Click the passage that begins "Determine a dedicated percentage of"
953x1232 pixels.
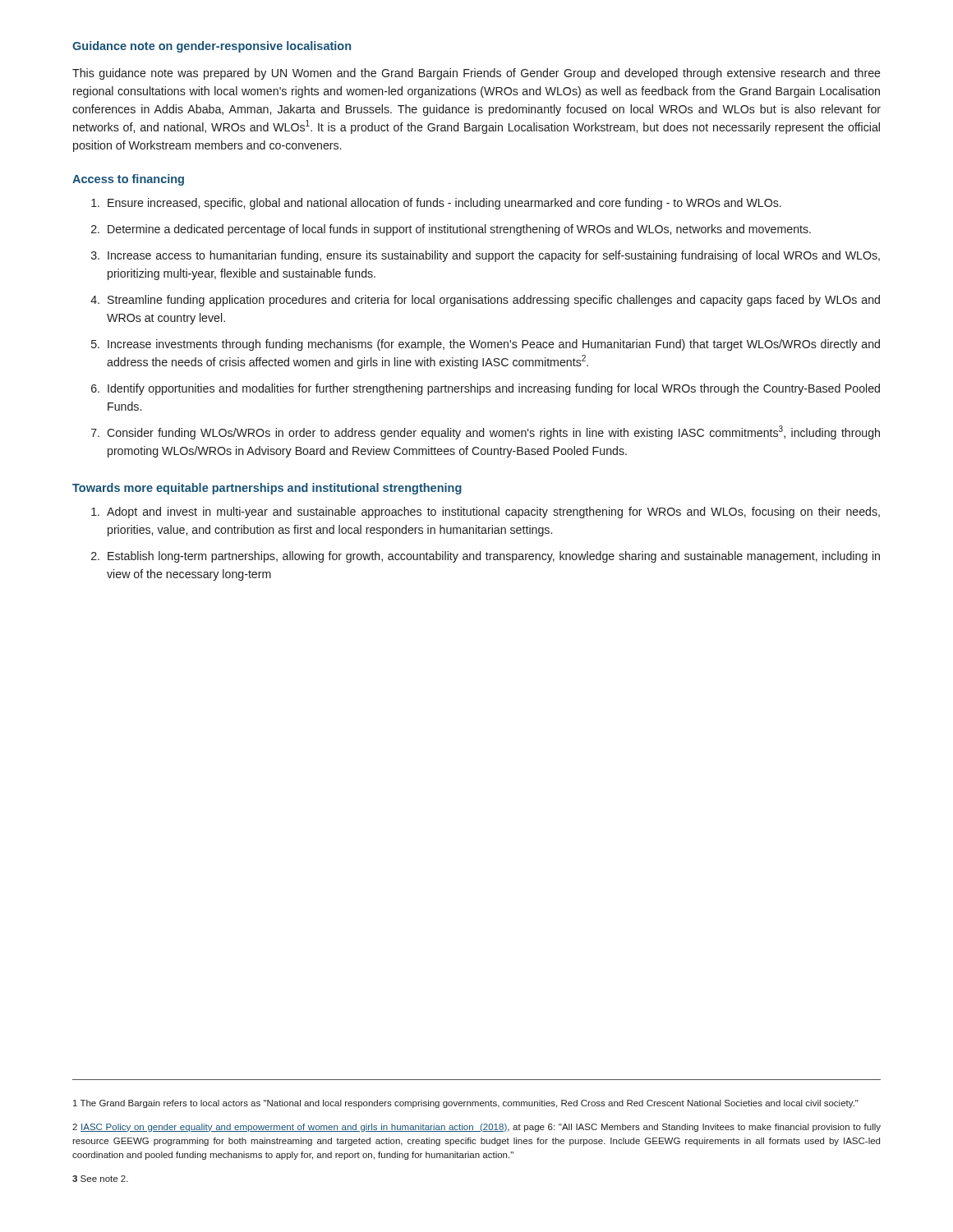coord(459,229)
